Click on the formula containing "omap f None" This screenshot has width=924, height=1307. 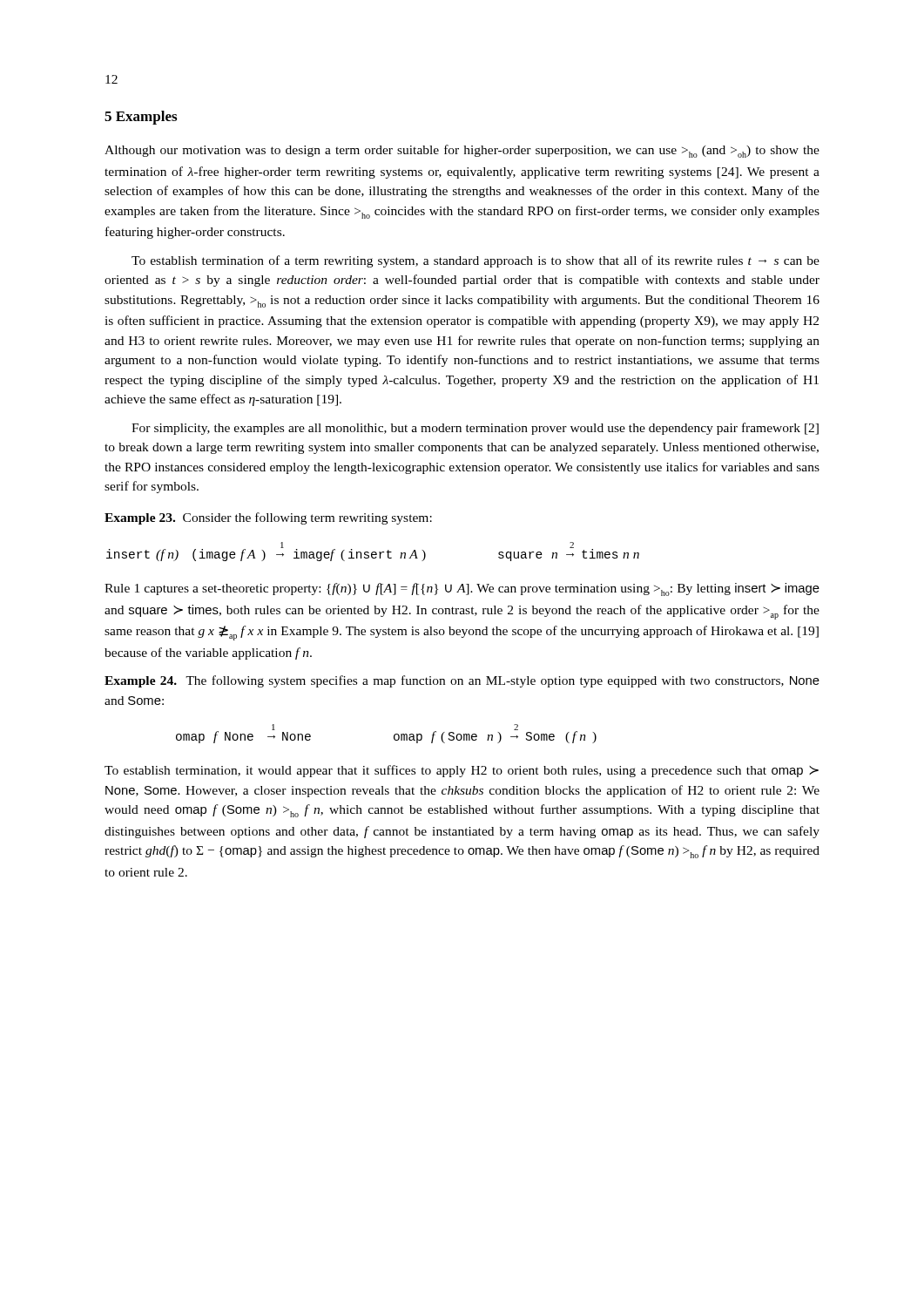pos(462,736)
